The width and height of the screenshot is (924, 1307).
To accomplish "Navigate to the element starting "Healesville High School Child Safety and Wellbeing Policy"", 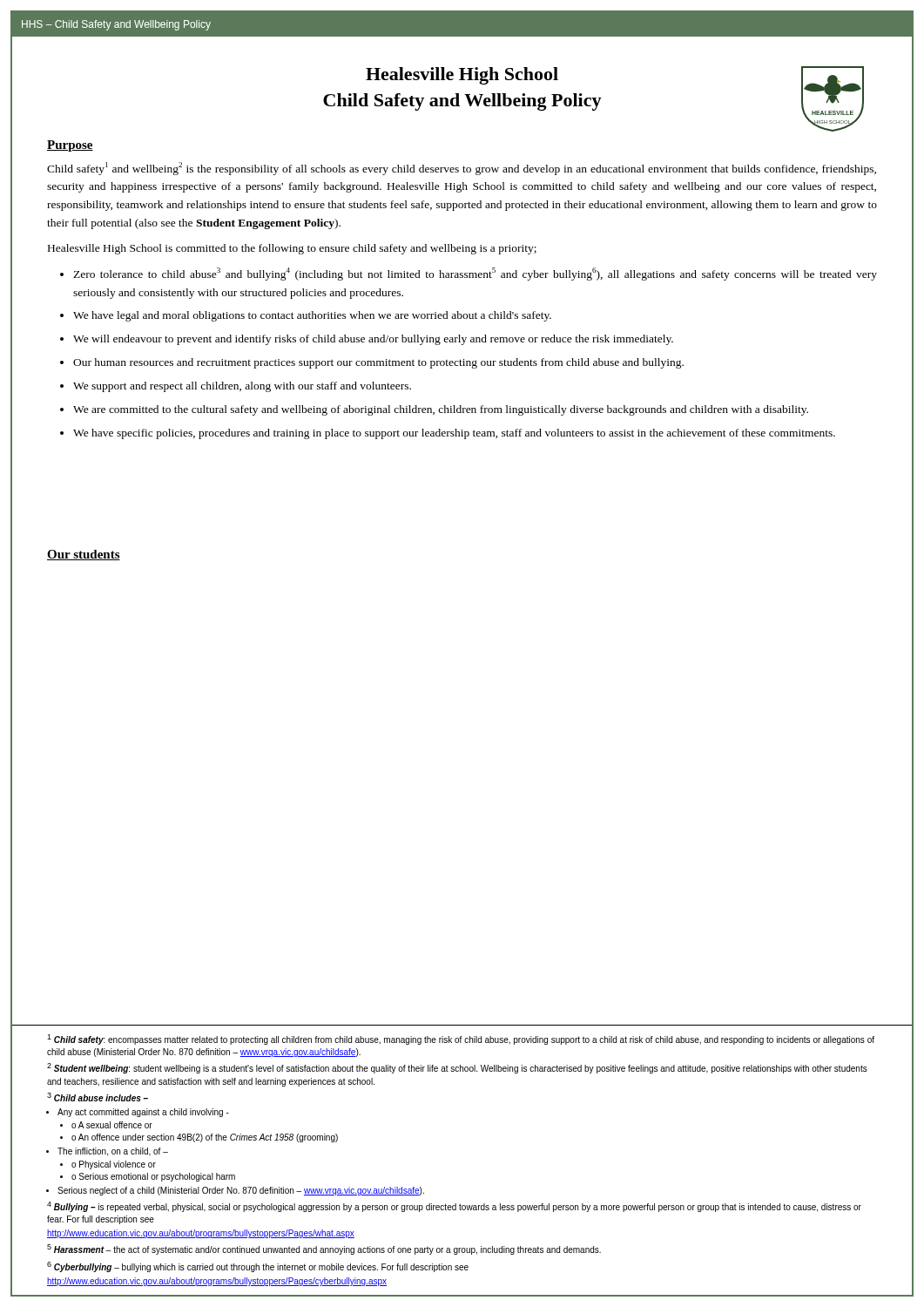I will (462, 87).
